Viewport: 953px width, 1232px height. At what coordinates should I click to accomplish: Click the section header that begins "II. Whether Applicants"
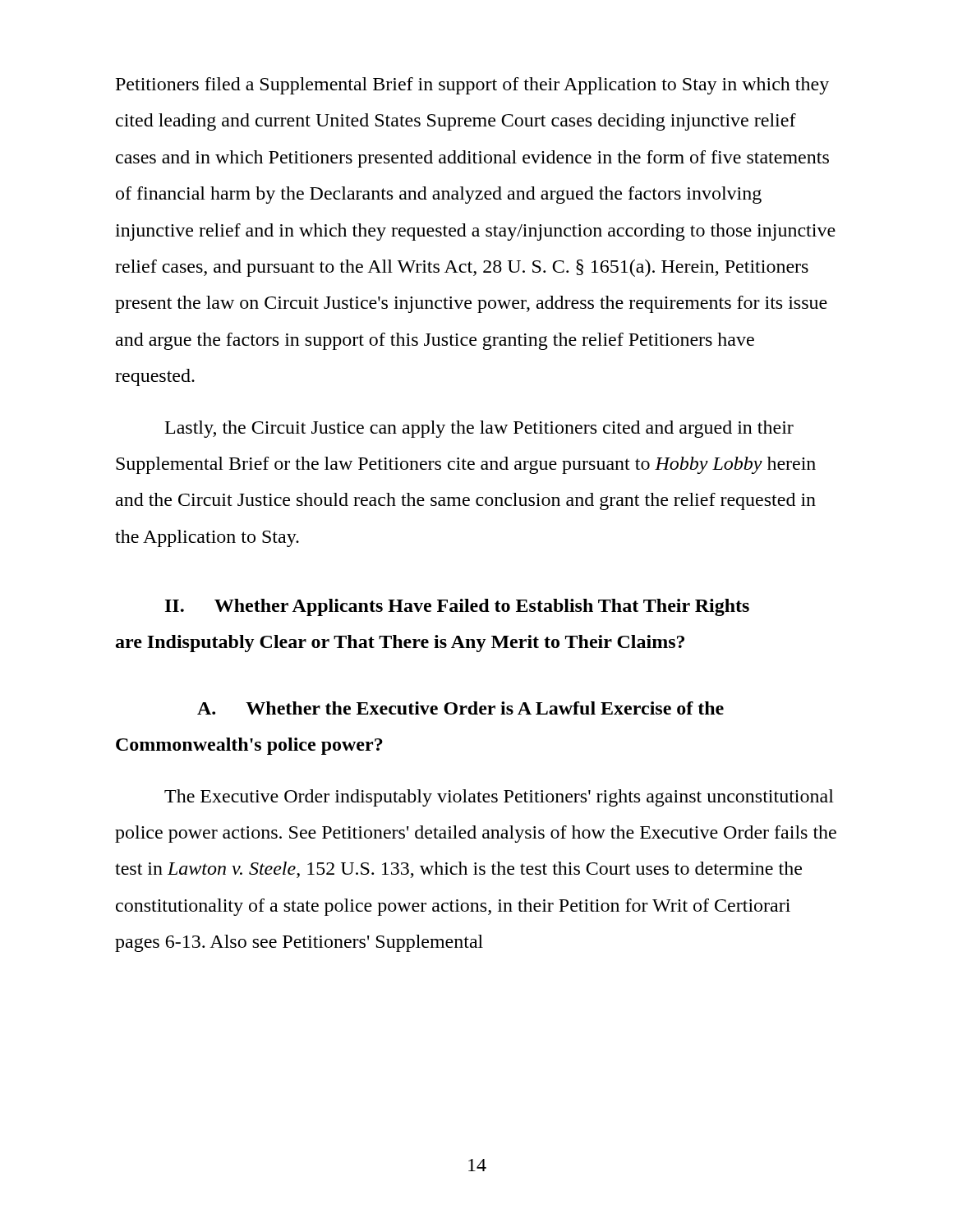457,607
